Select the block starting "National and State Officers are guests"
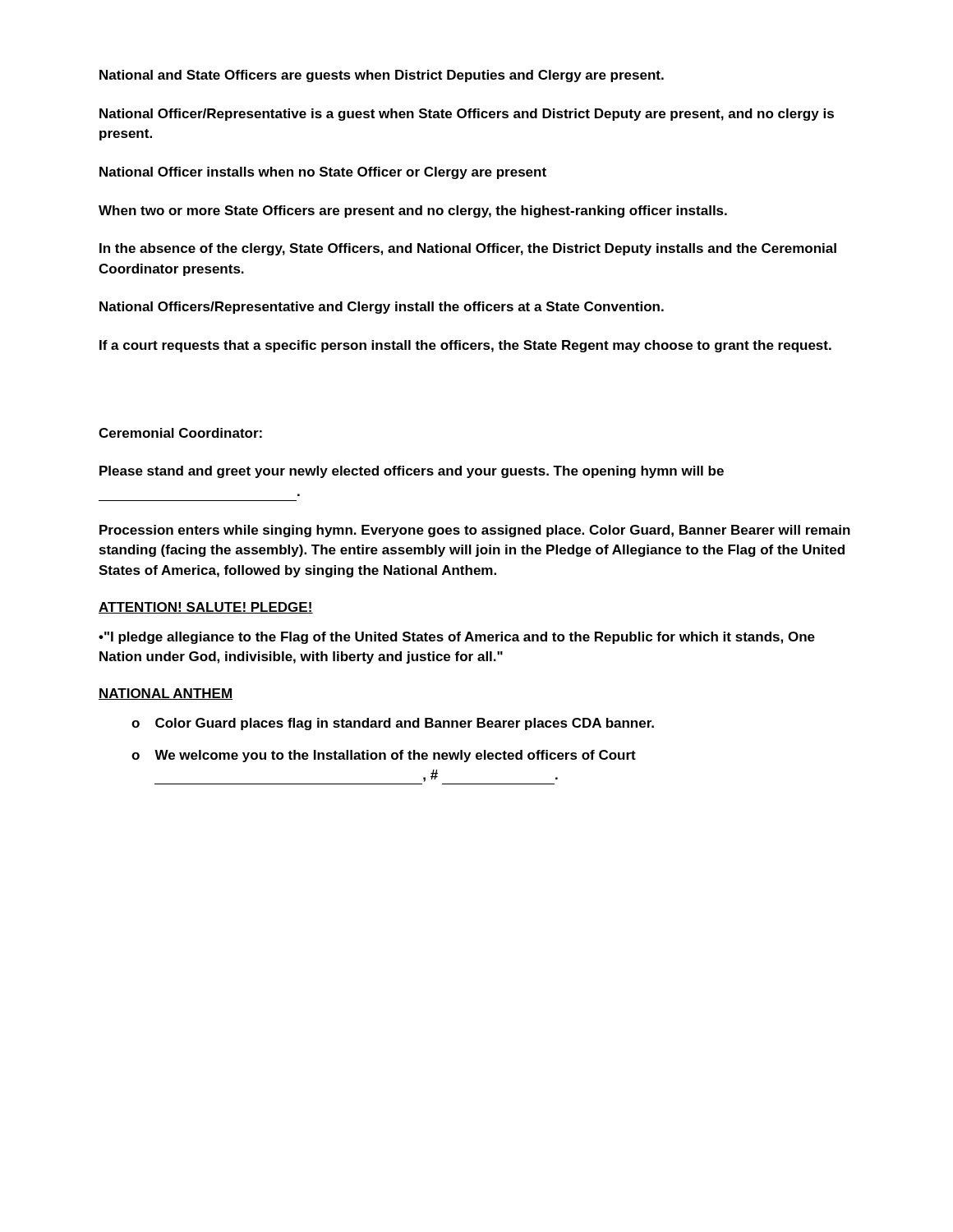953x1232 pixels. click(381, 75)
